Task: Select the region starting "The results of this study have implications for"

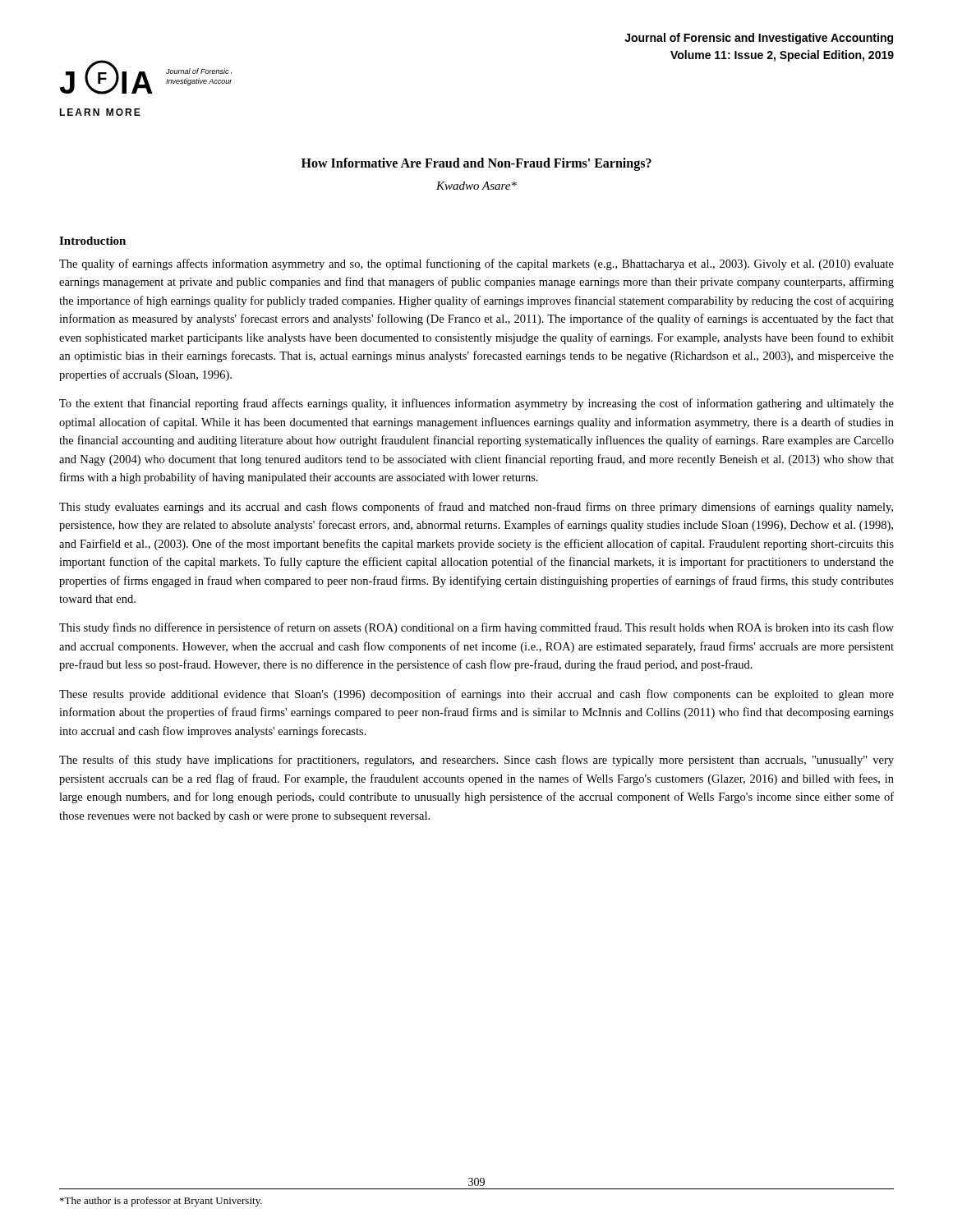Action: click(476, 788)
